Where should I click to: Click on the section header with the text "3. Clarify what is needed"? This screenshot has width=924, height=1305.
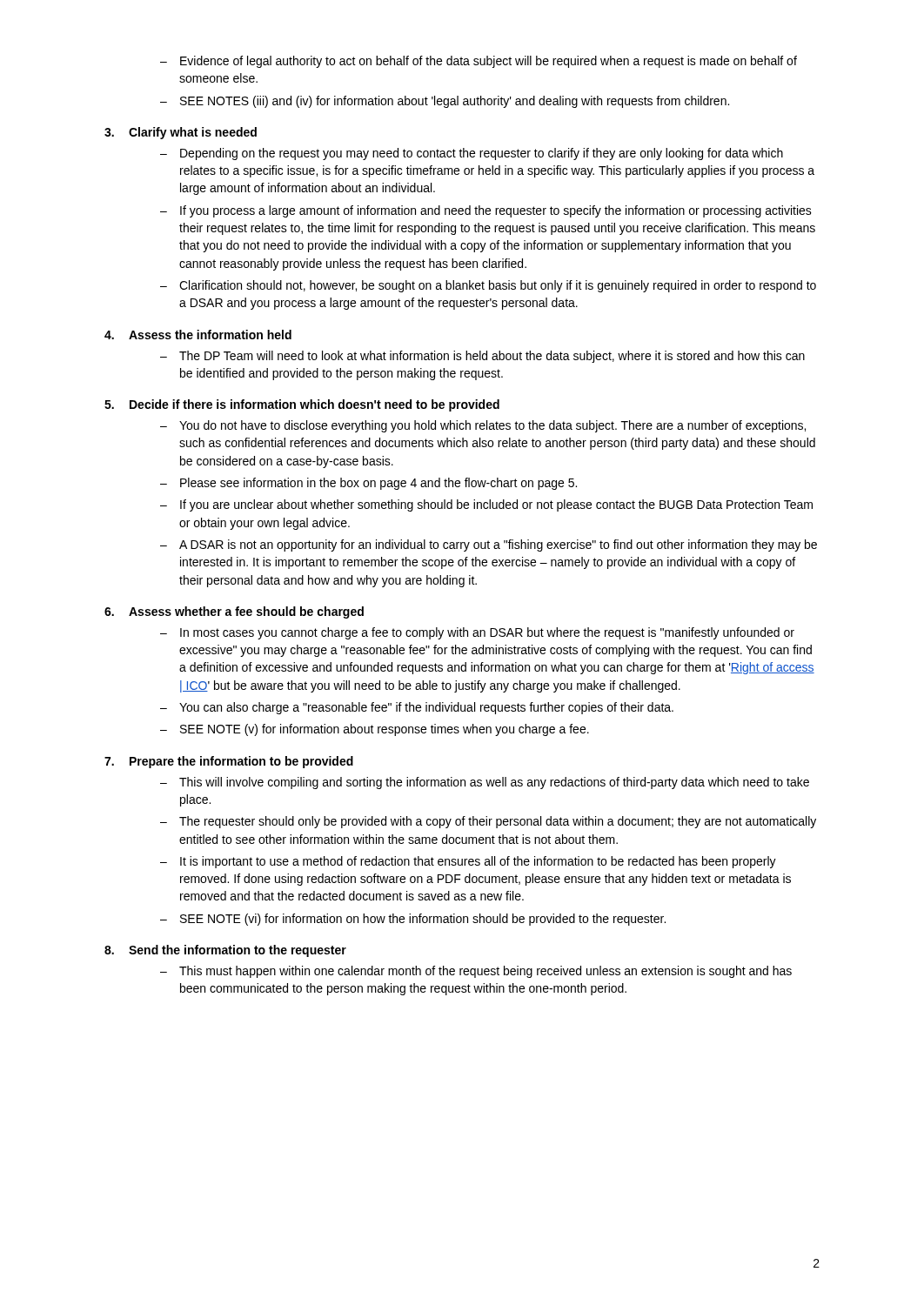[181, 132]
